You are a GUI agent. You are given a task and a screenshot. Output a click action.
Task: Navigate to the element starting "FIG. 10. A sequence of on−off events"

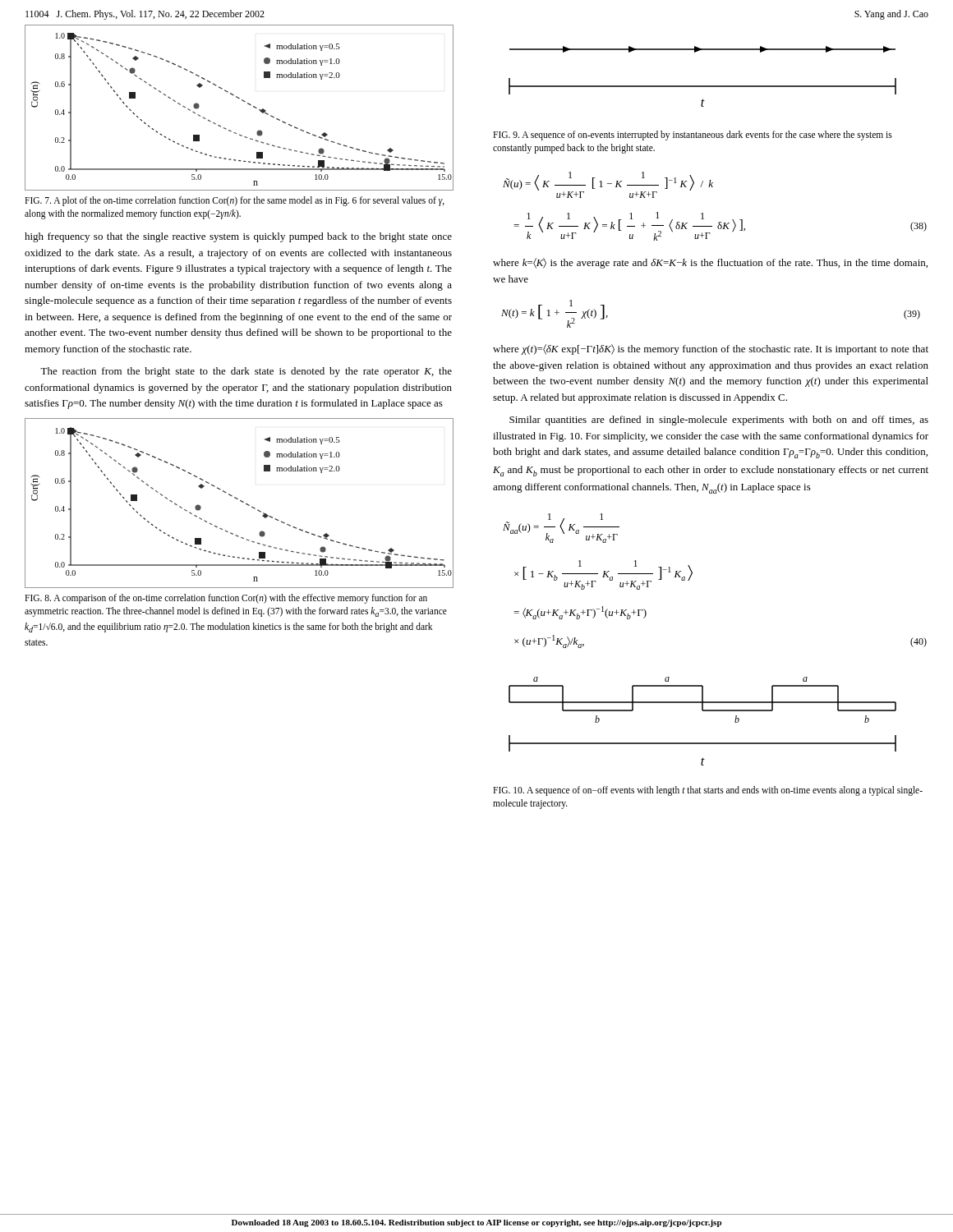point(708,796)
